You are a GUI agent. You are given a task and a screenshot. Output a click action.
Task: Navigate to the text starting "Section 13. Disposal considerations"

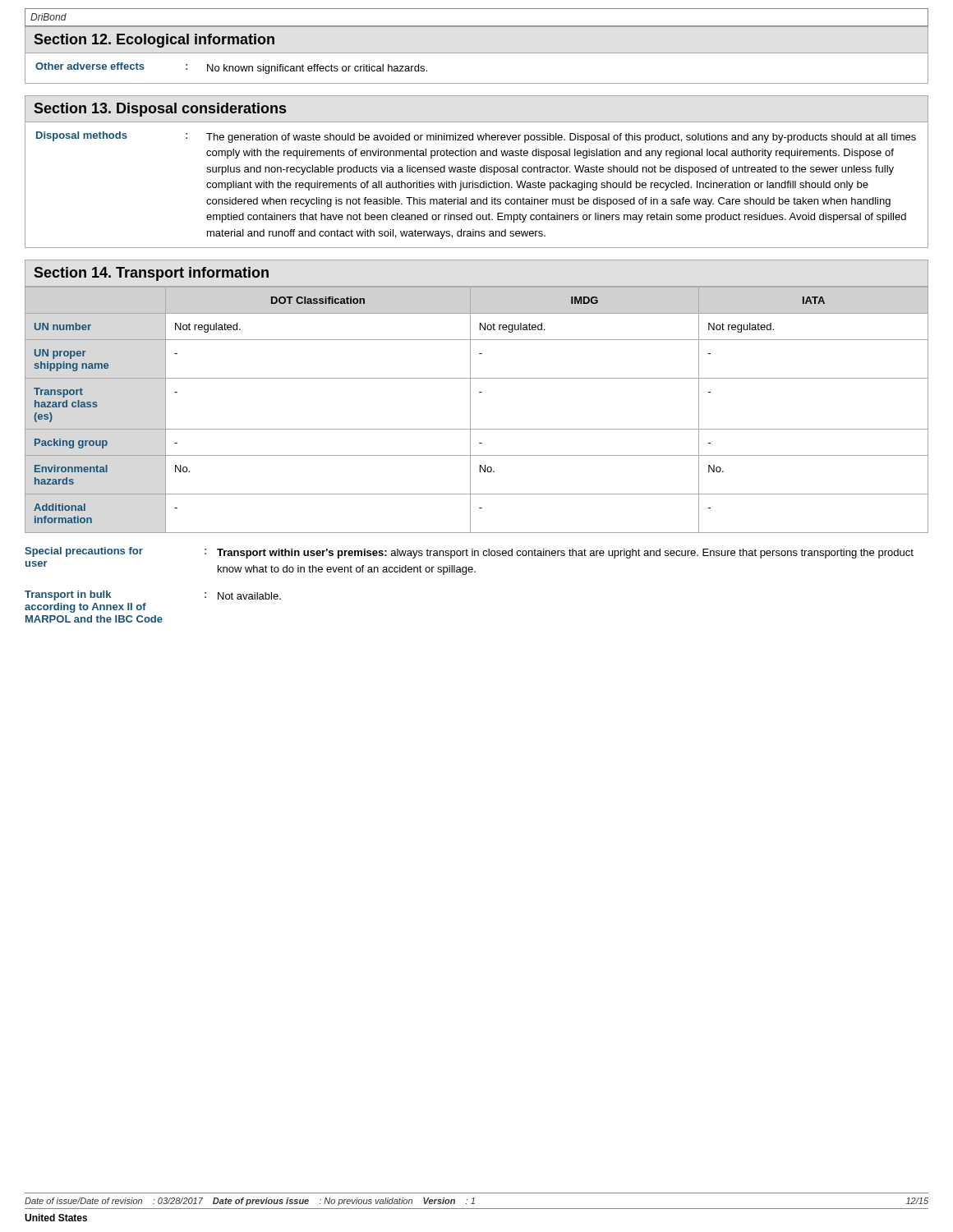(x=160, y=108)
